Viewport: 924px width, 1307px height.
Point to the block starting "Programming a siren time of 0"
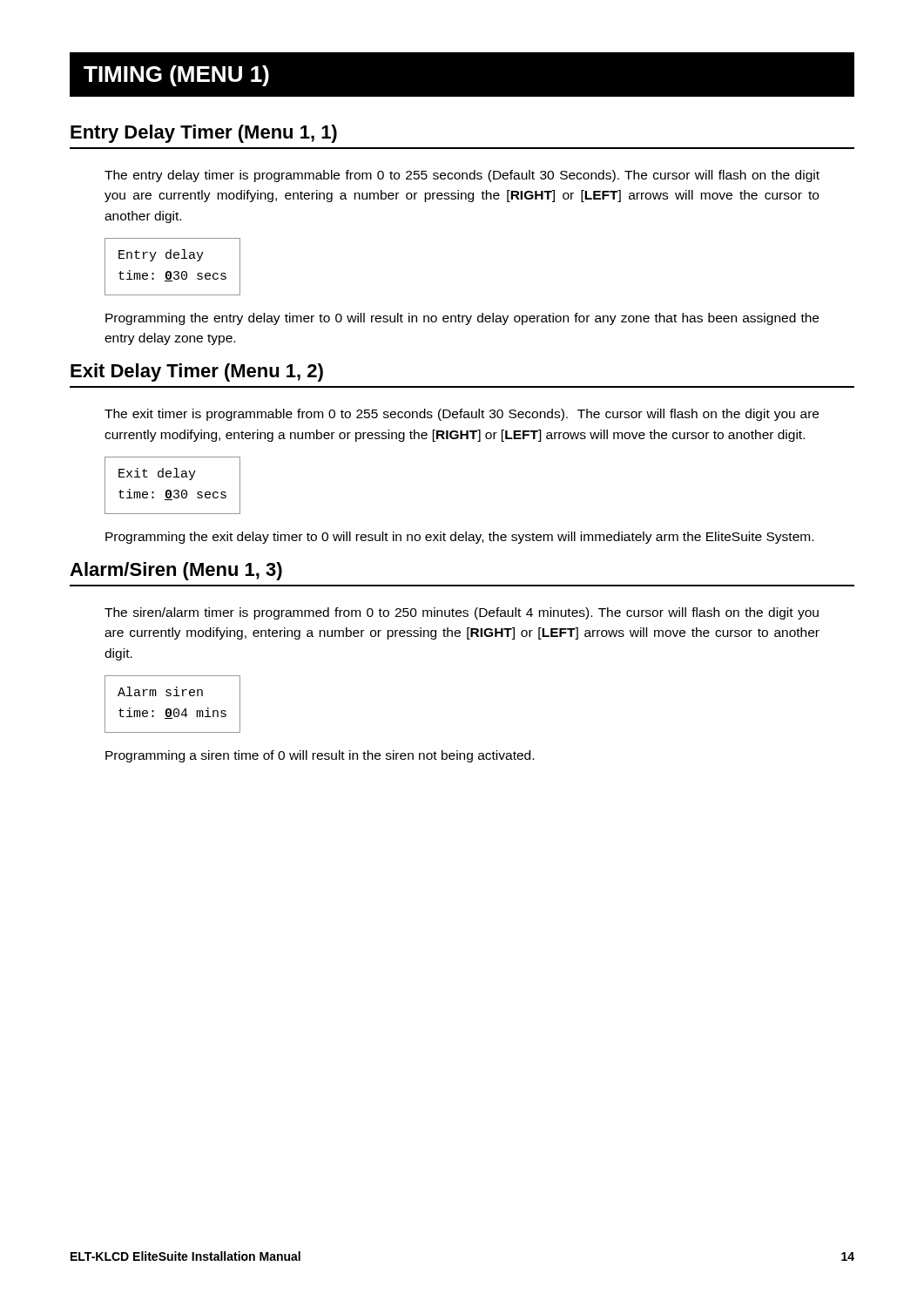pos(320,755)
